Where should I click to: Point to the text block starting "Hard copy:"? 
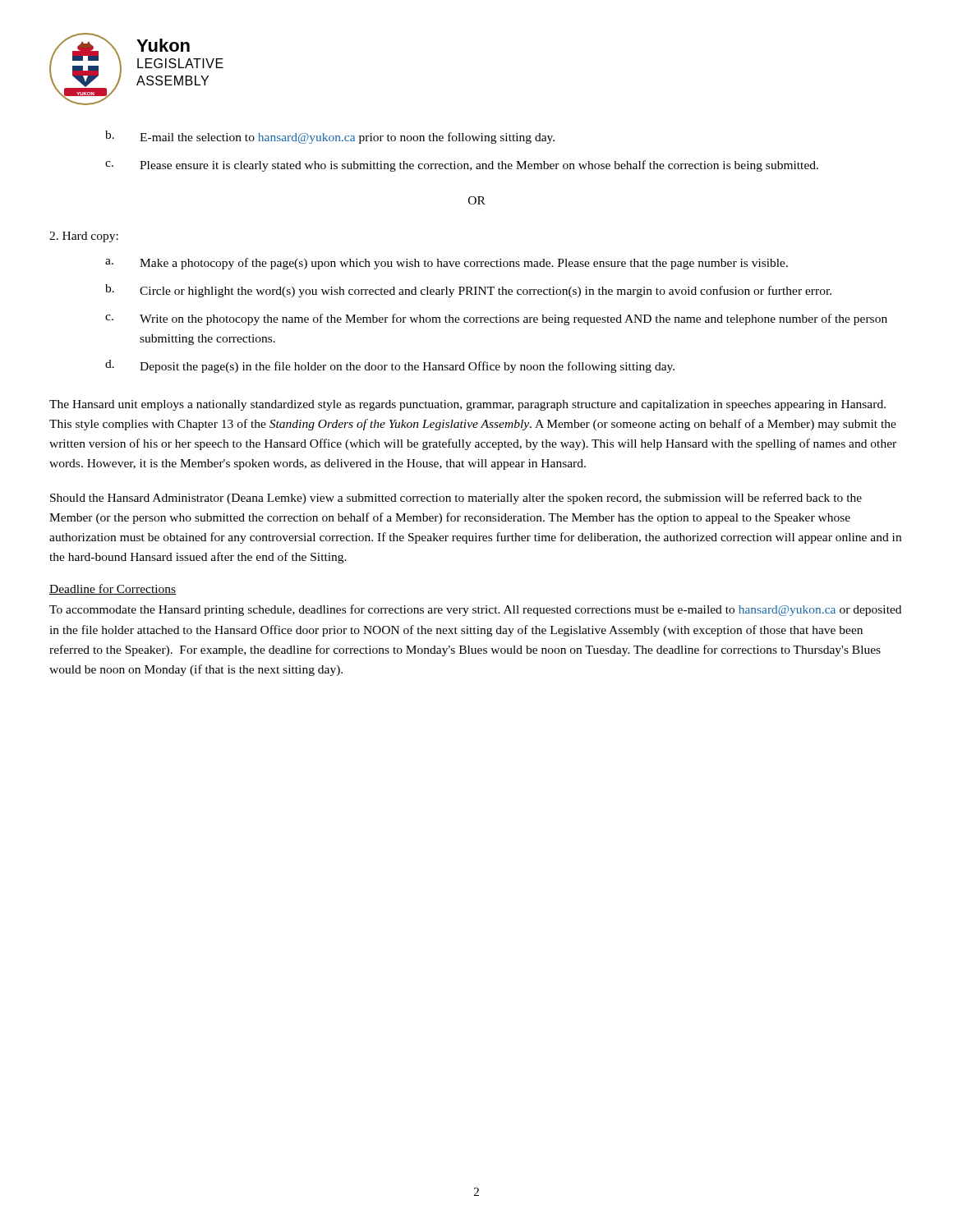point(84,235)
